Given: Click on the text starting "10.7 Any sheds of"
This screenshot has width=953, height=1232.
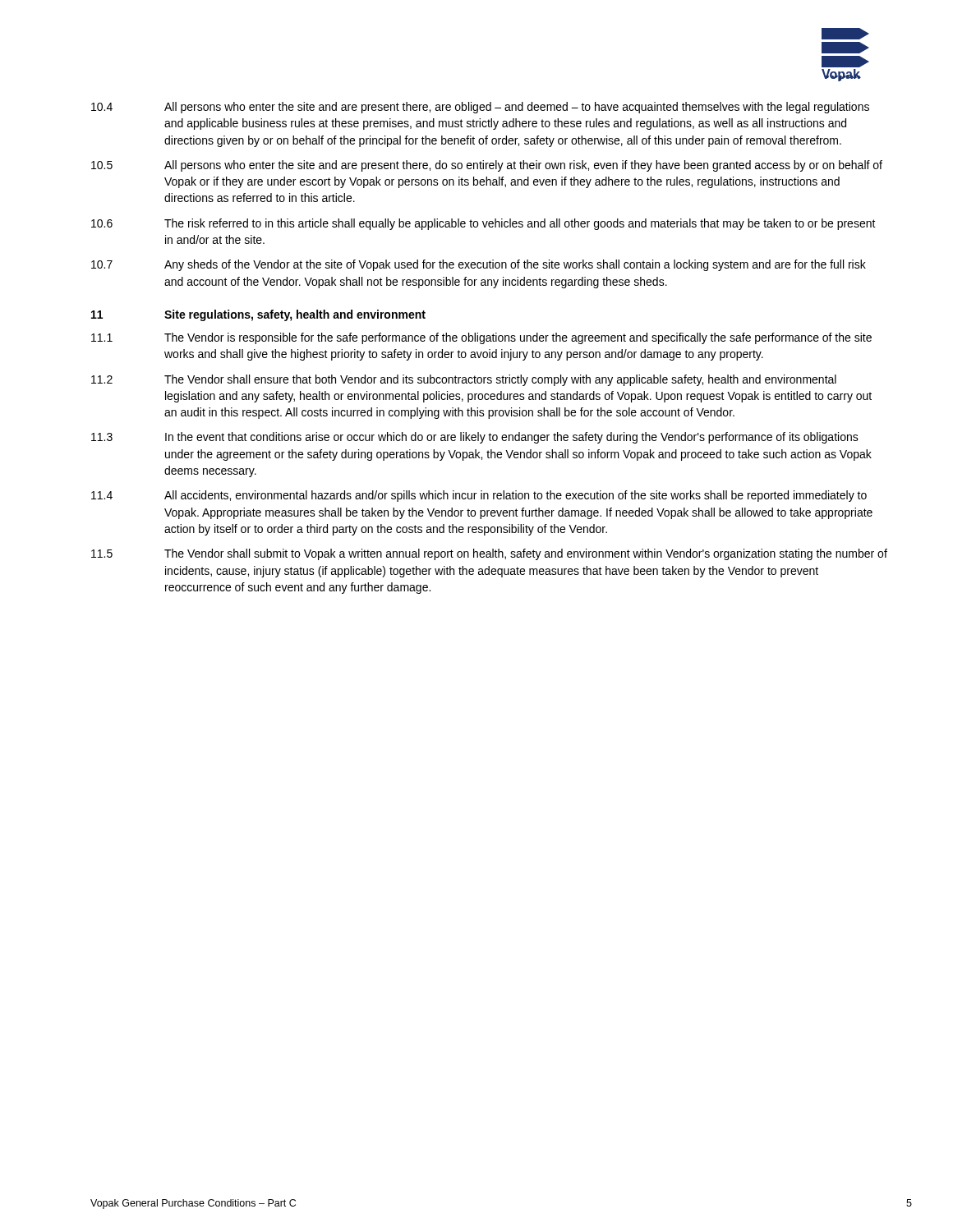Looking at the screenshot, I should (489, 273).
